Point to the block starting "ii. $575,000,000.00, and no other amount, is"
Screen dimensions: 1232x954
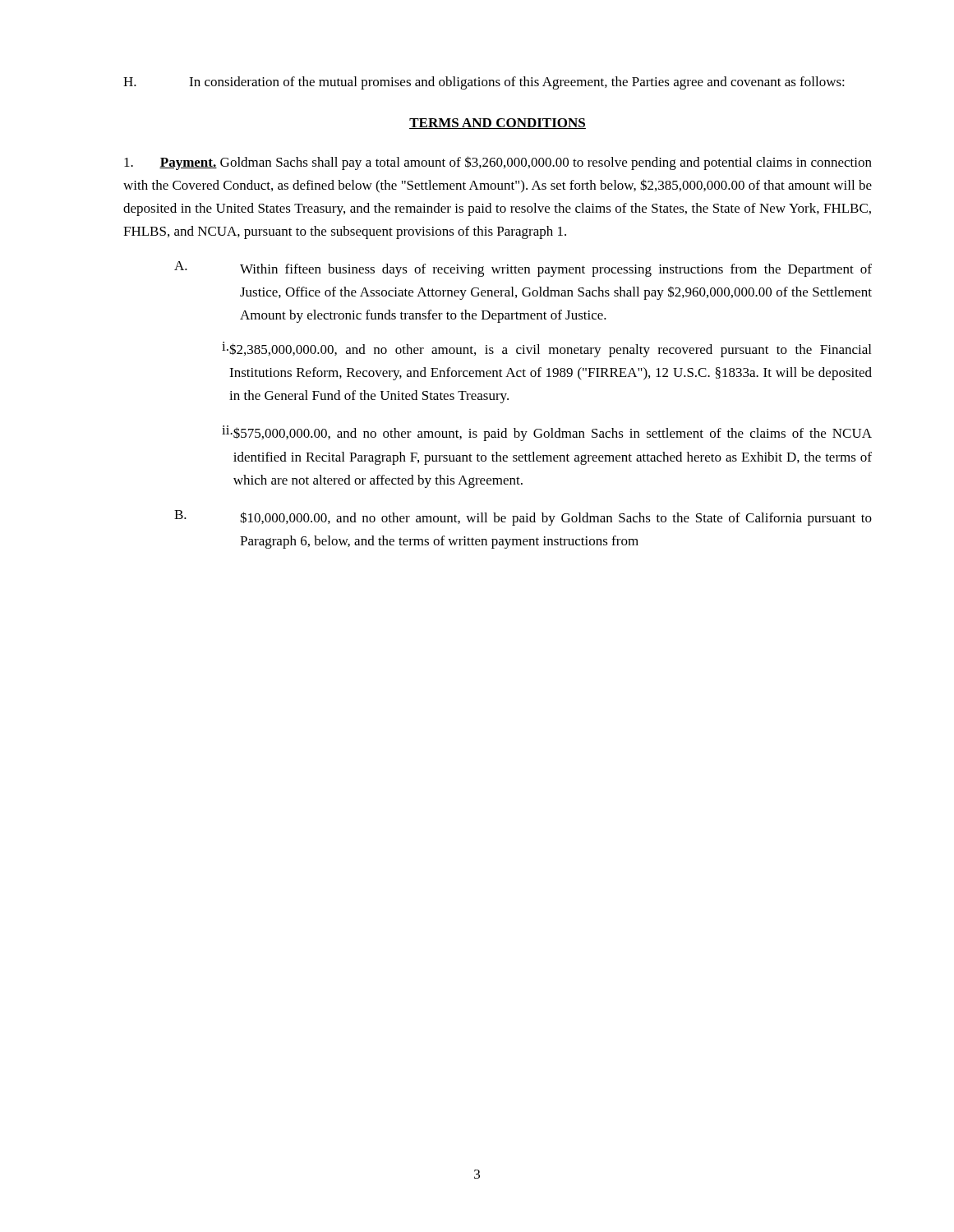pos(498,457)
